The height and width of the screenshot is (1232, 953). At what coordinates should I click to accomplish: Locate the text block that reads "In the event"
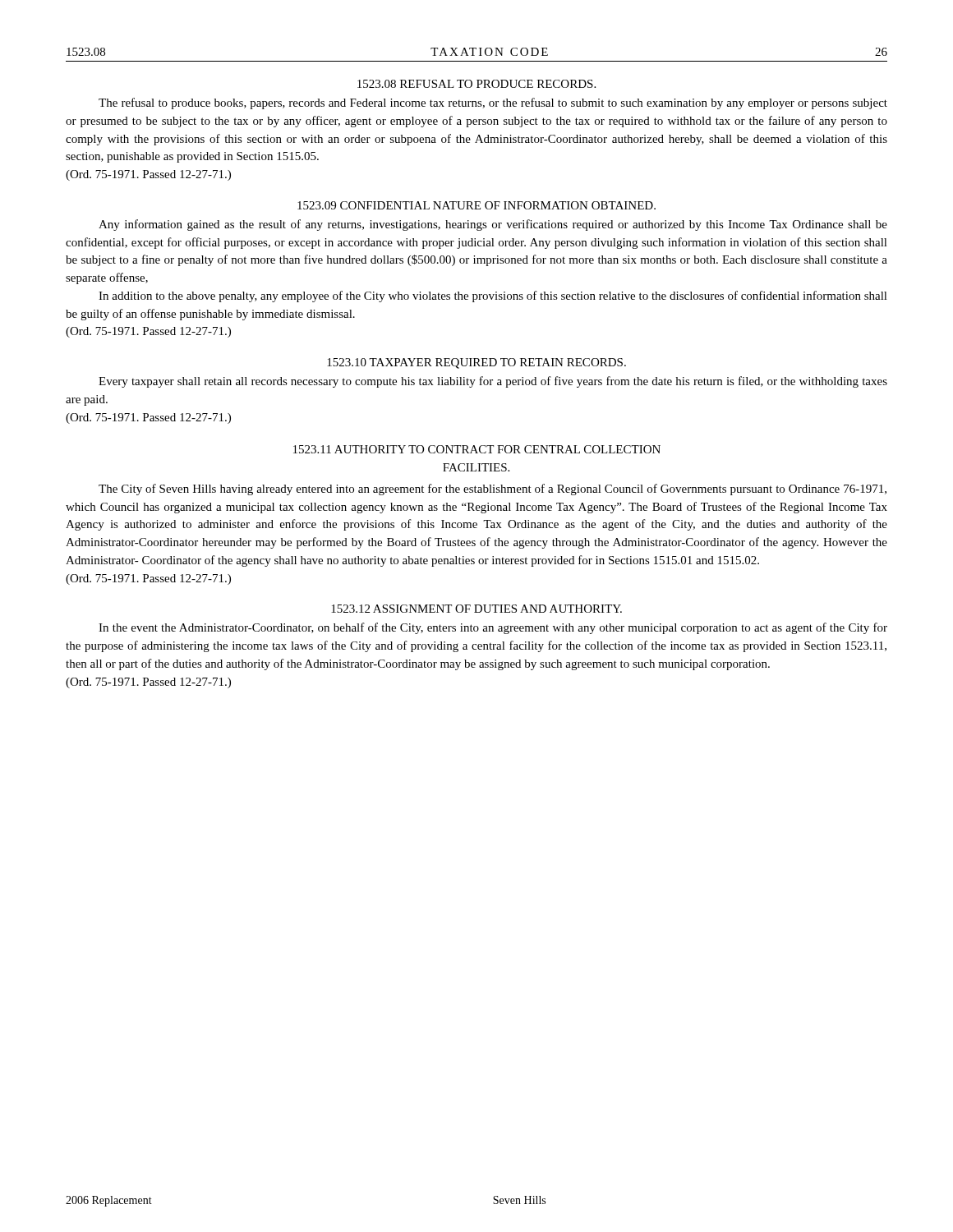[x=476, y=646]
